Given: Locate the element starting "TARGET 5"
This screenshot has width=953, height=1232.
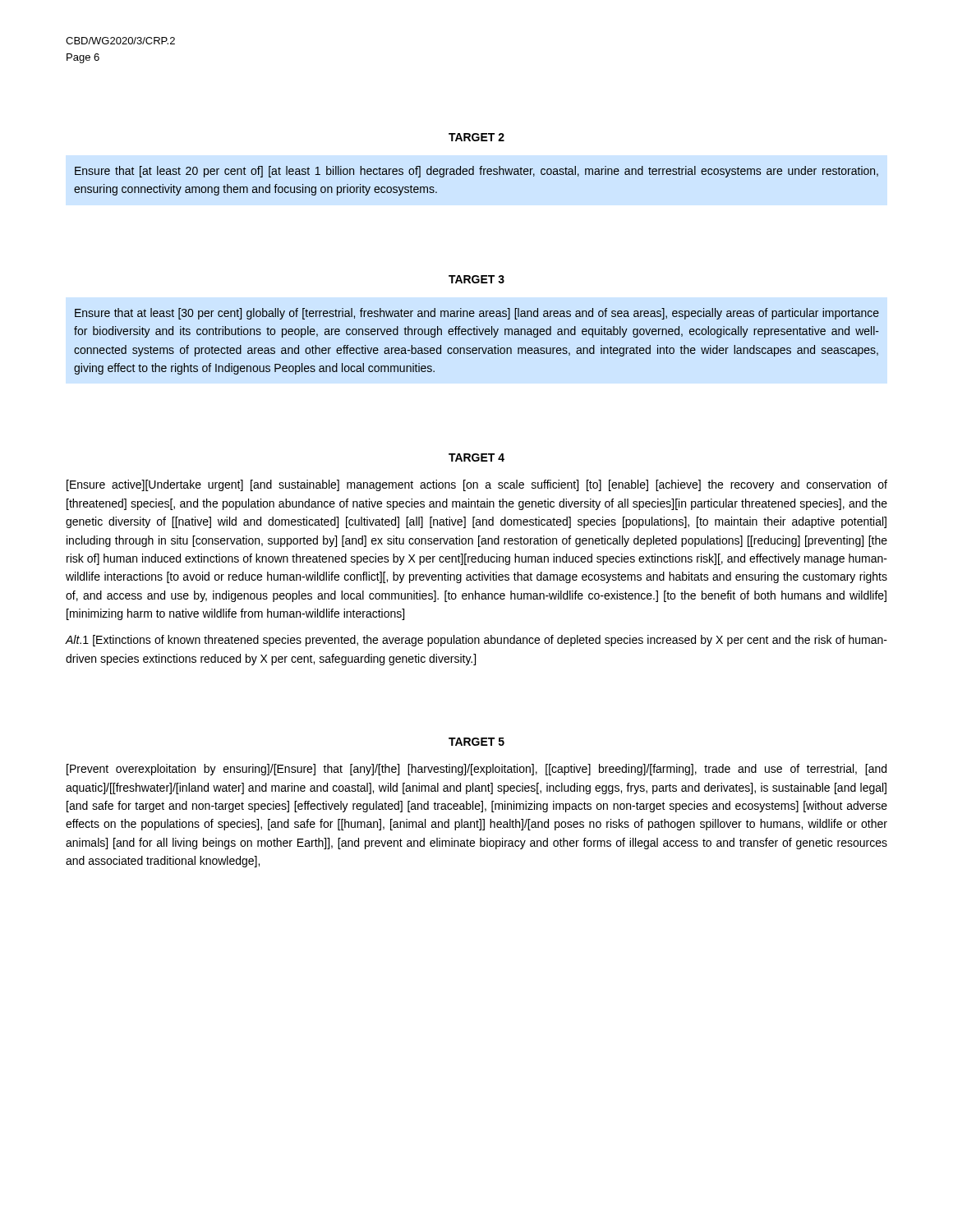Looking at the screenshot, I should coord(476,742).
